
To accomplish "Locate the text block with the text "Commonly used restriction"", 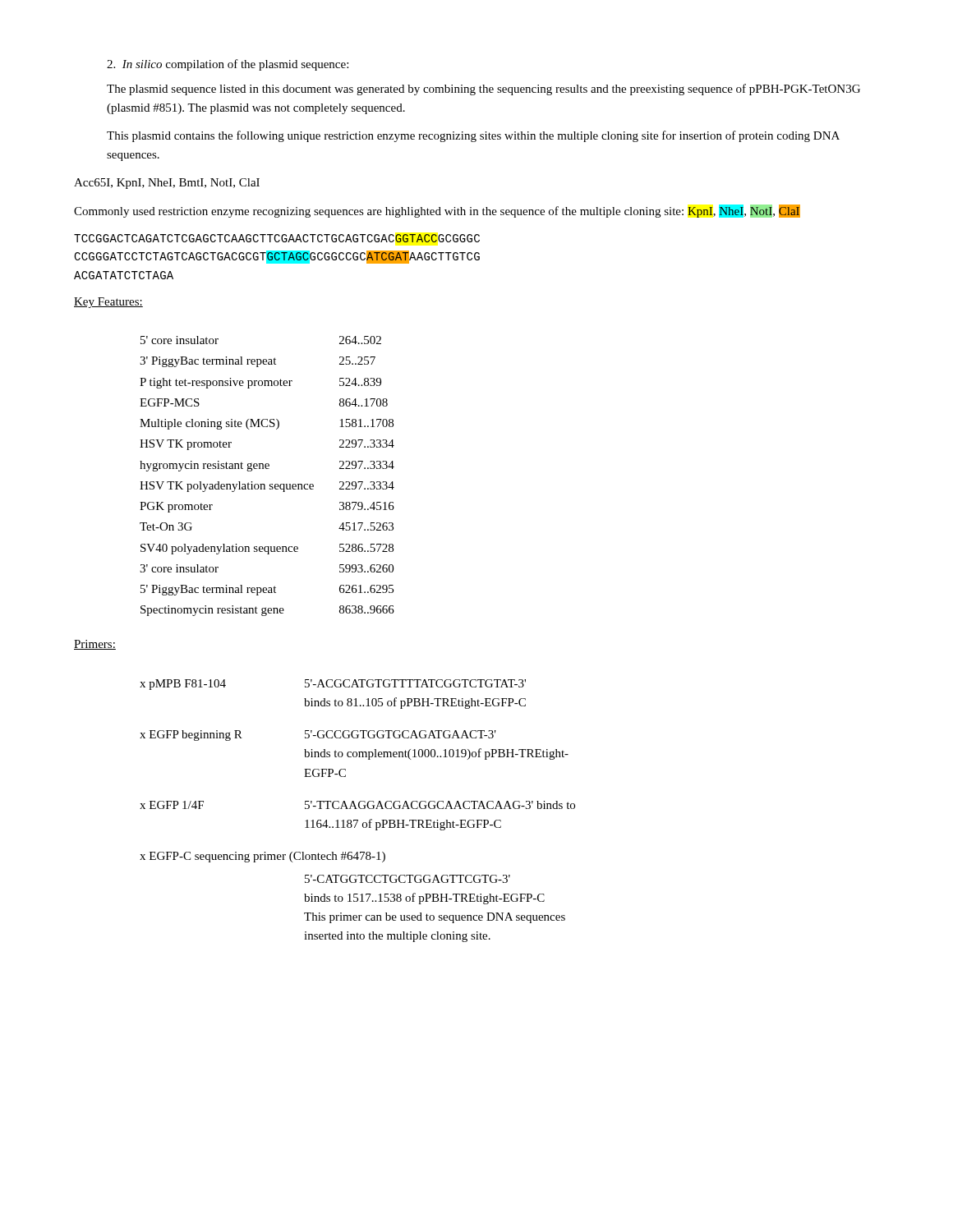I will (437, 211).
